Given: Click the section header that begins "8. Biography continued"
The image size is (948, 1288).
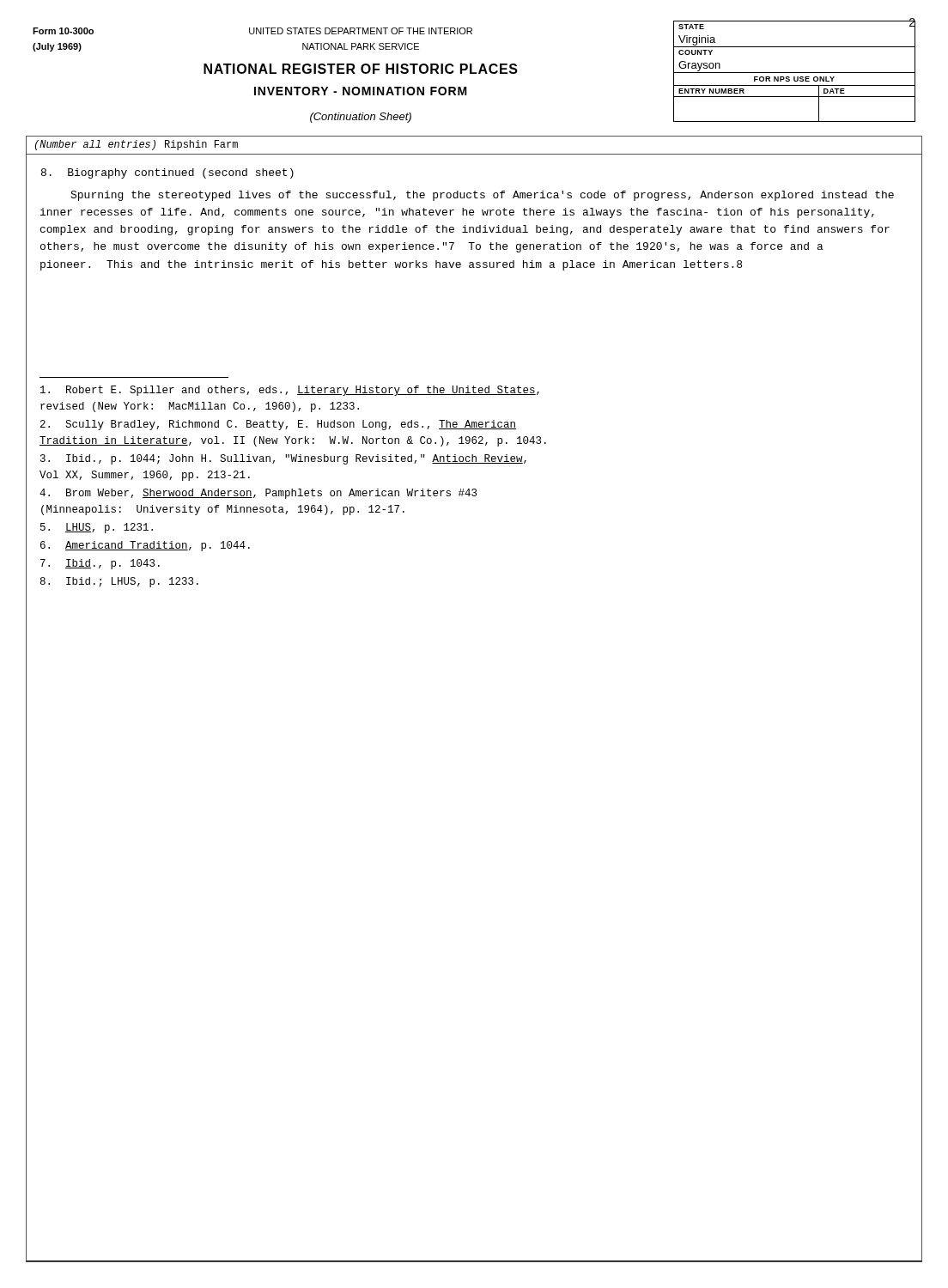Looking at the screenshot, I should point(168,173).
